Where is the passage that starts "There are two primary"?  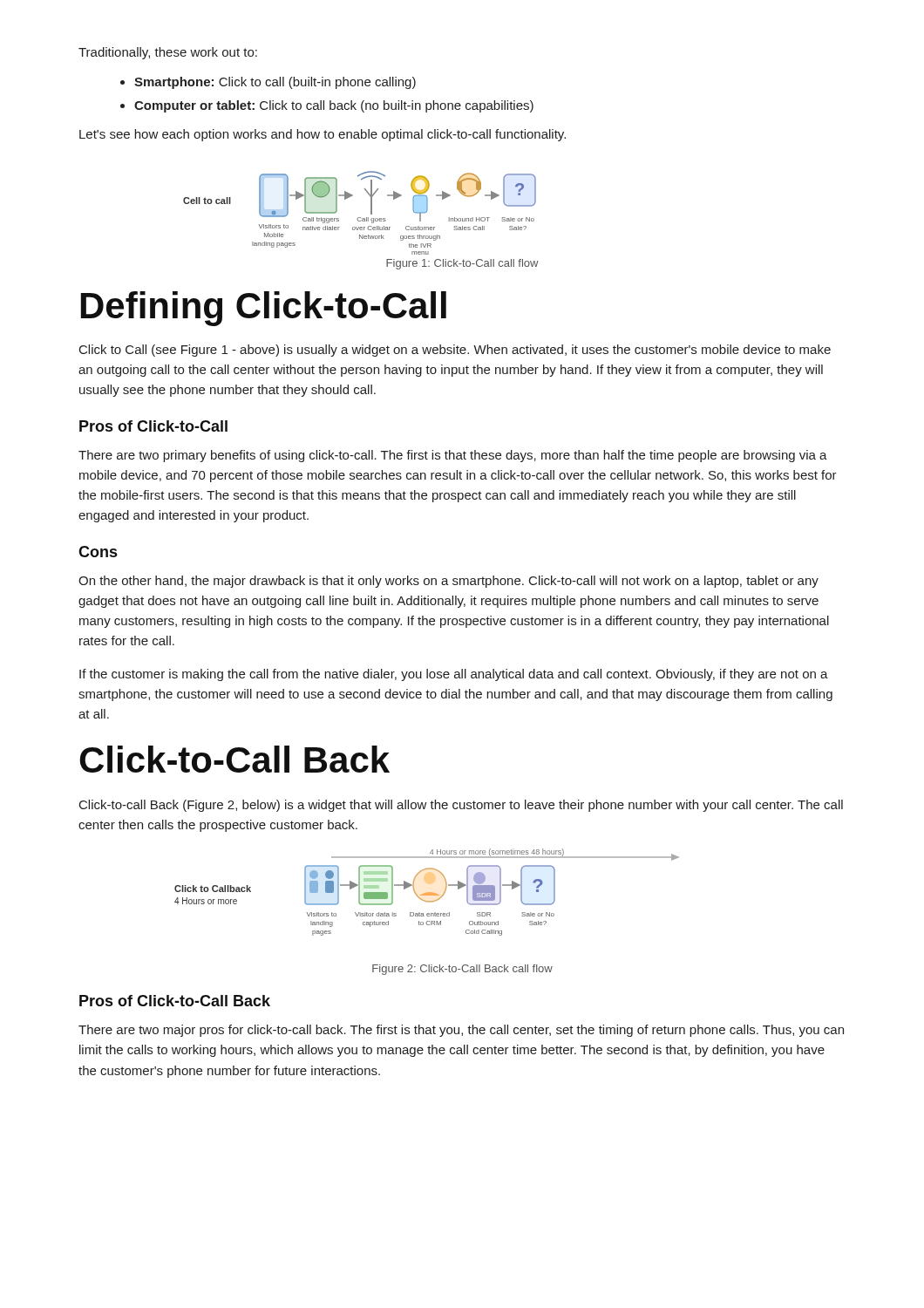pos(462,485)
